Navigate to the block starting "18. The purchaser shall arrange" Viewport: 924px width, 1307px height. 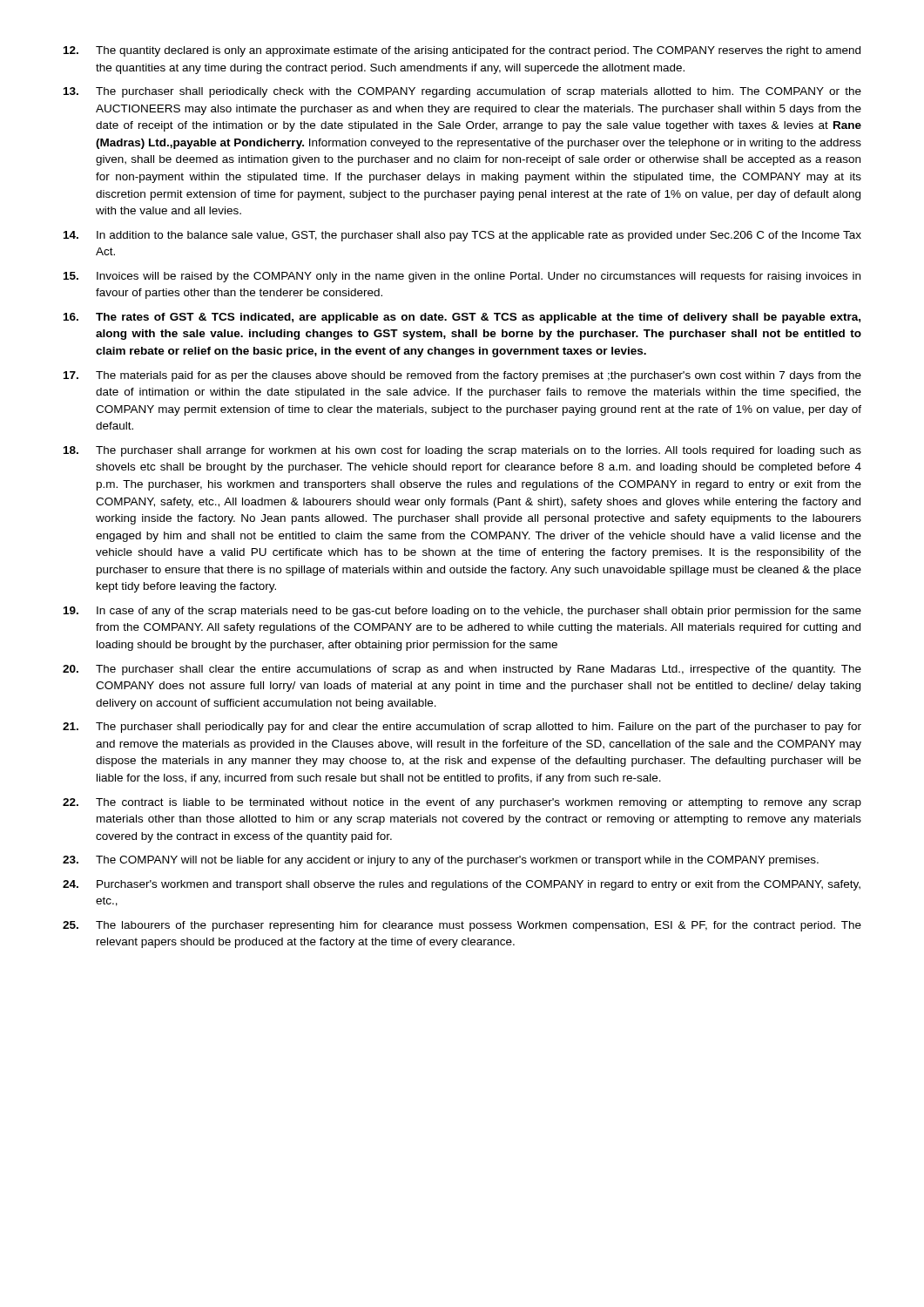click(x=462, y=518)
